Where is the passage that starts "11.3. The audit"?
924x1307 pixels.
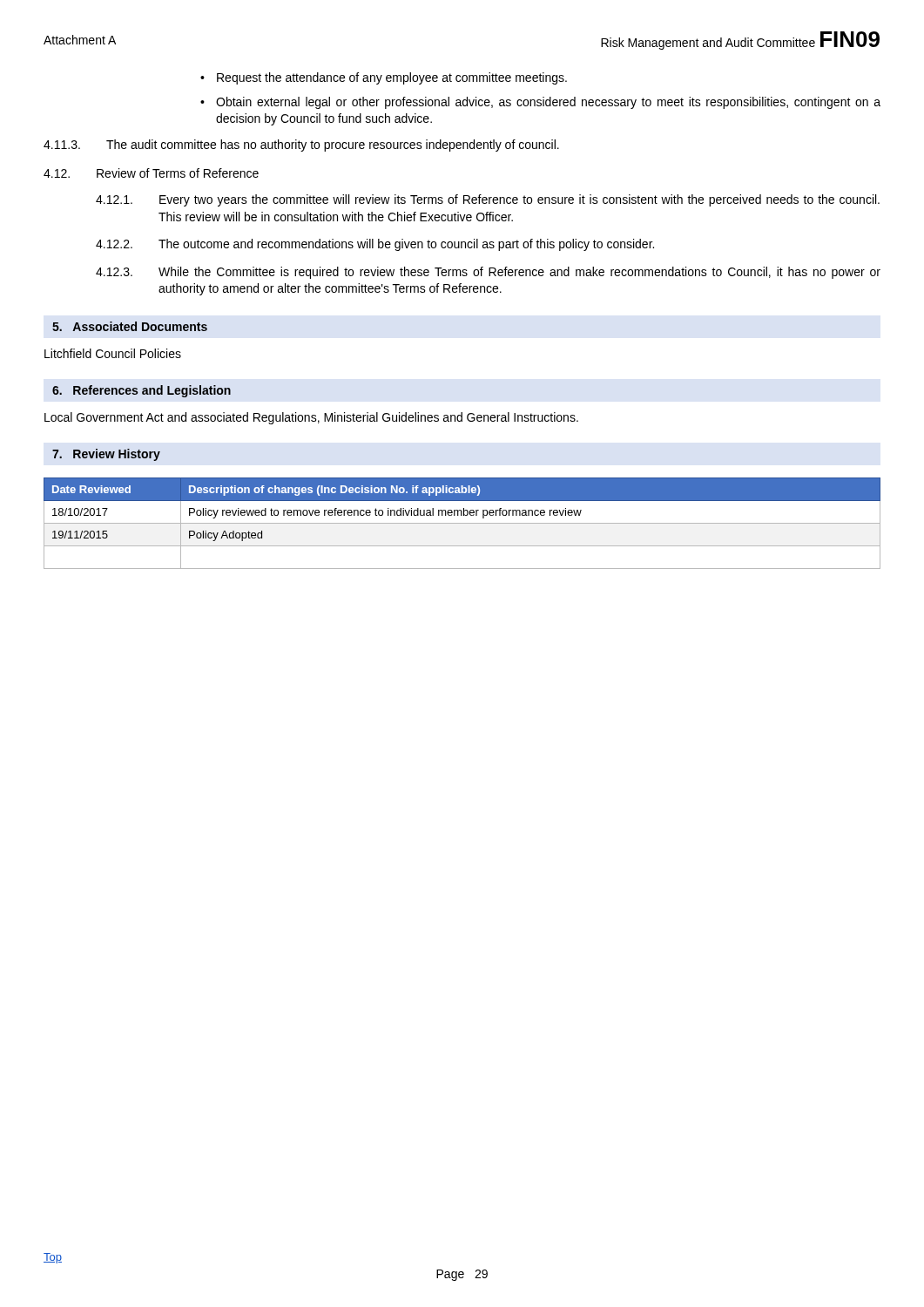302,145
